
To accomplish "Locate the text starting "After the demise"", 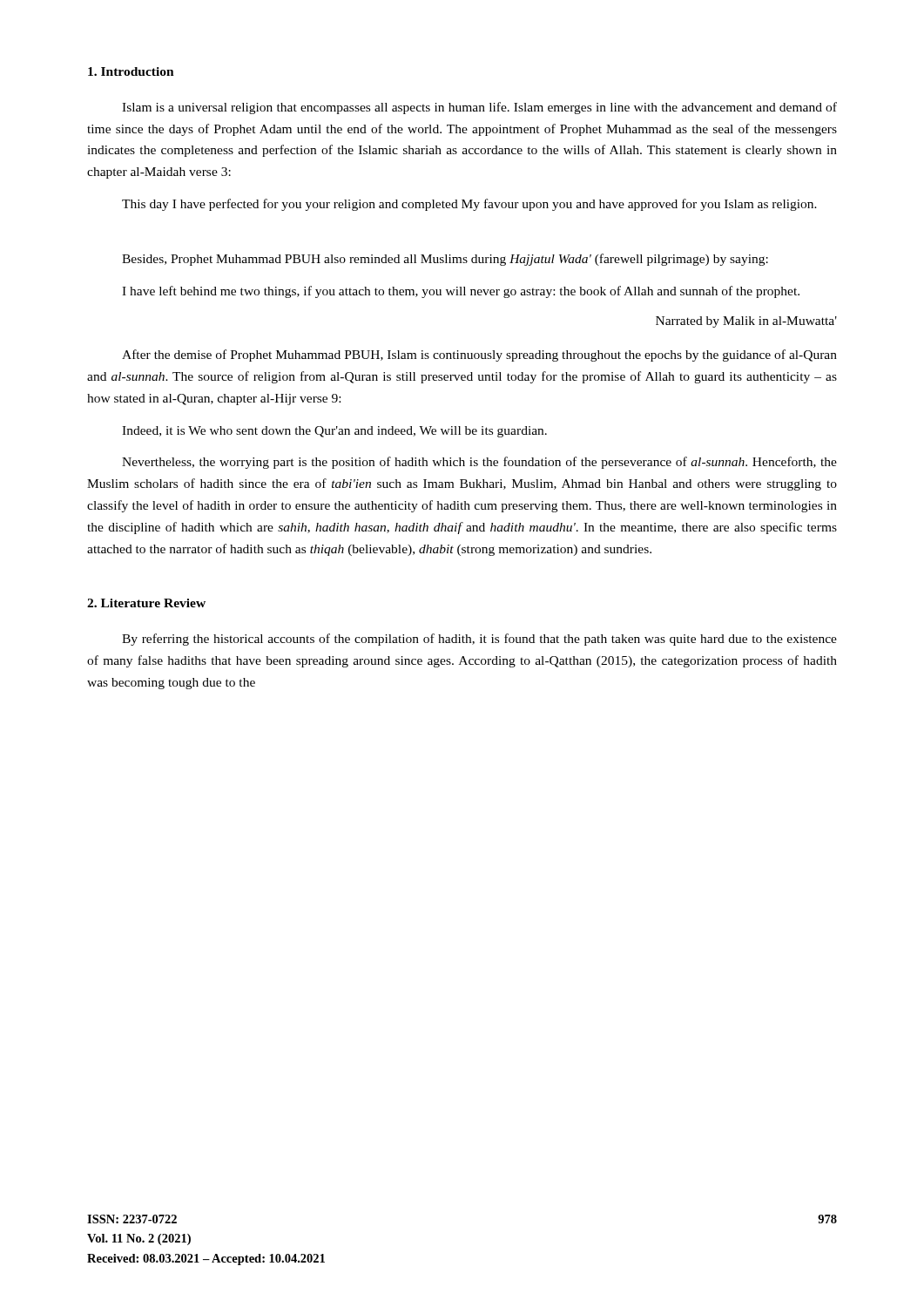I will click(x=462, y=376).
